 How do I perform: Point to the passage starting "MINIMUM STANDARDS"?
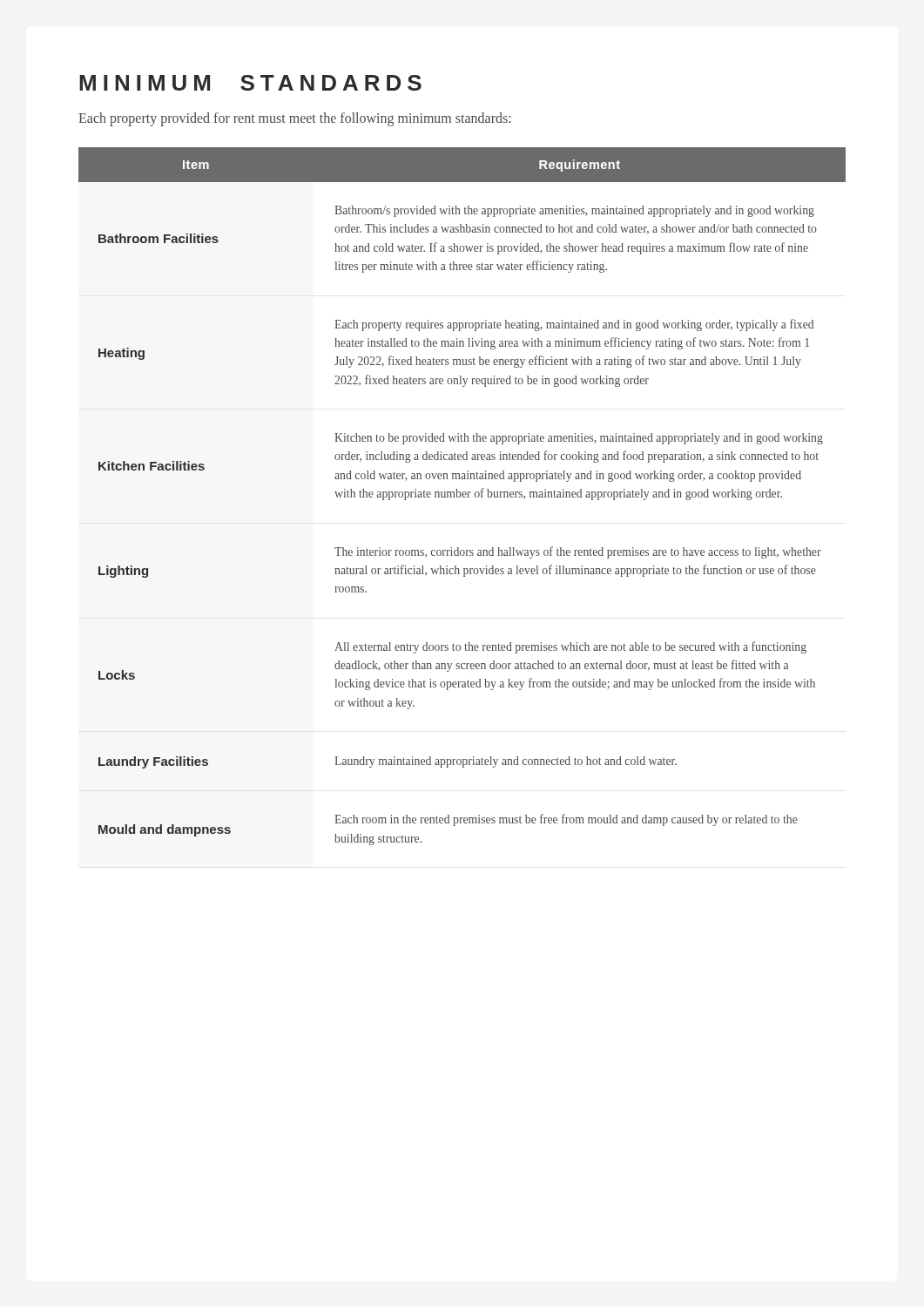[253, 83]
